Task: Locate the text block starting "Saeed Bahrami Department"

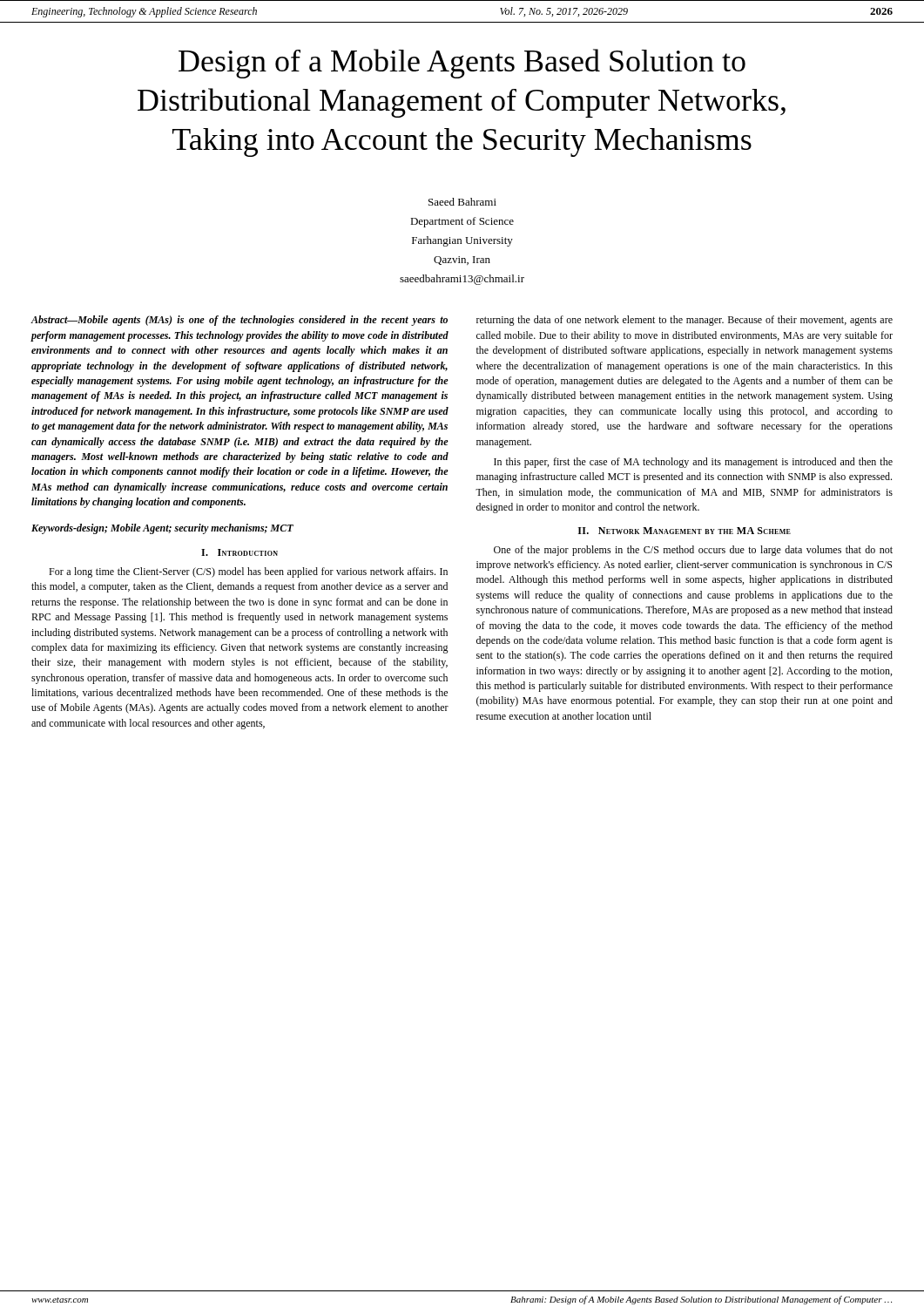Action: pos(462,240)
